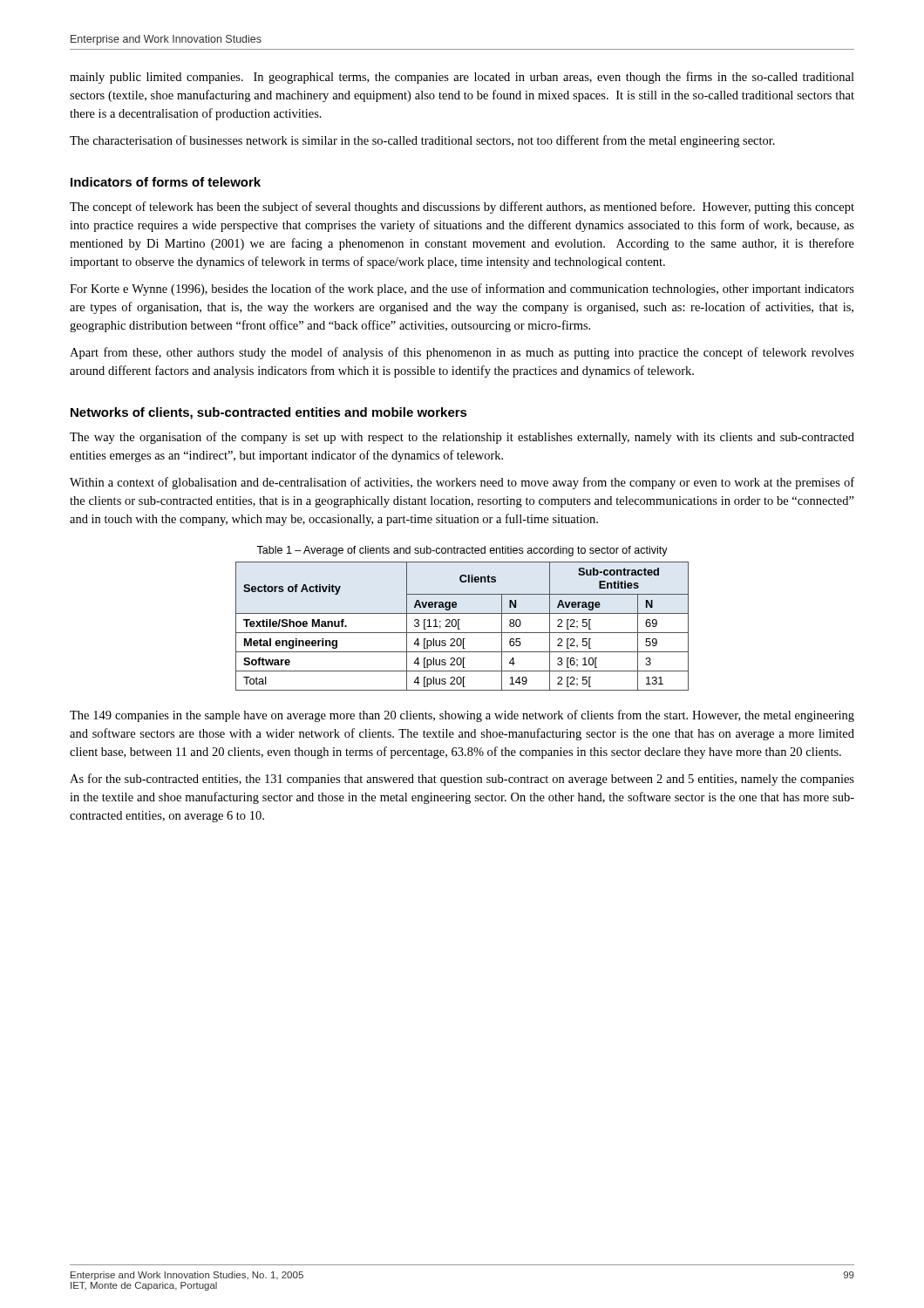Screen dimensions: 1308x924
Task: Locate the text "Indicators of forms of telework"
Action: click(165, 182)
